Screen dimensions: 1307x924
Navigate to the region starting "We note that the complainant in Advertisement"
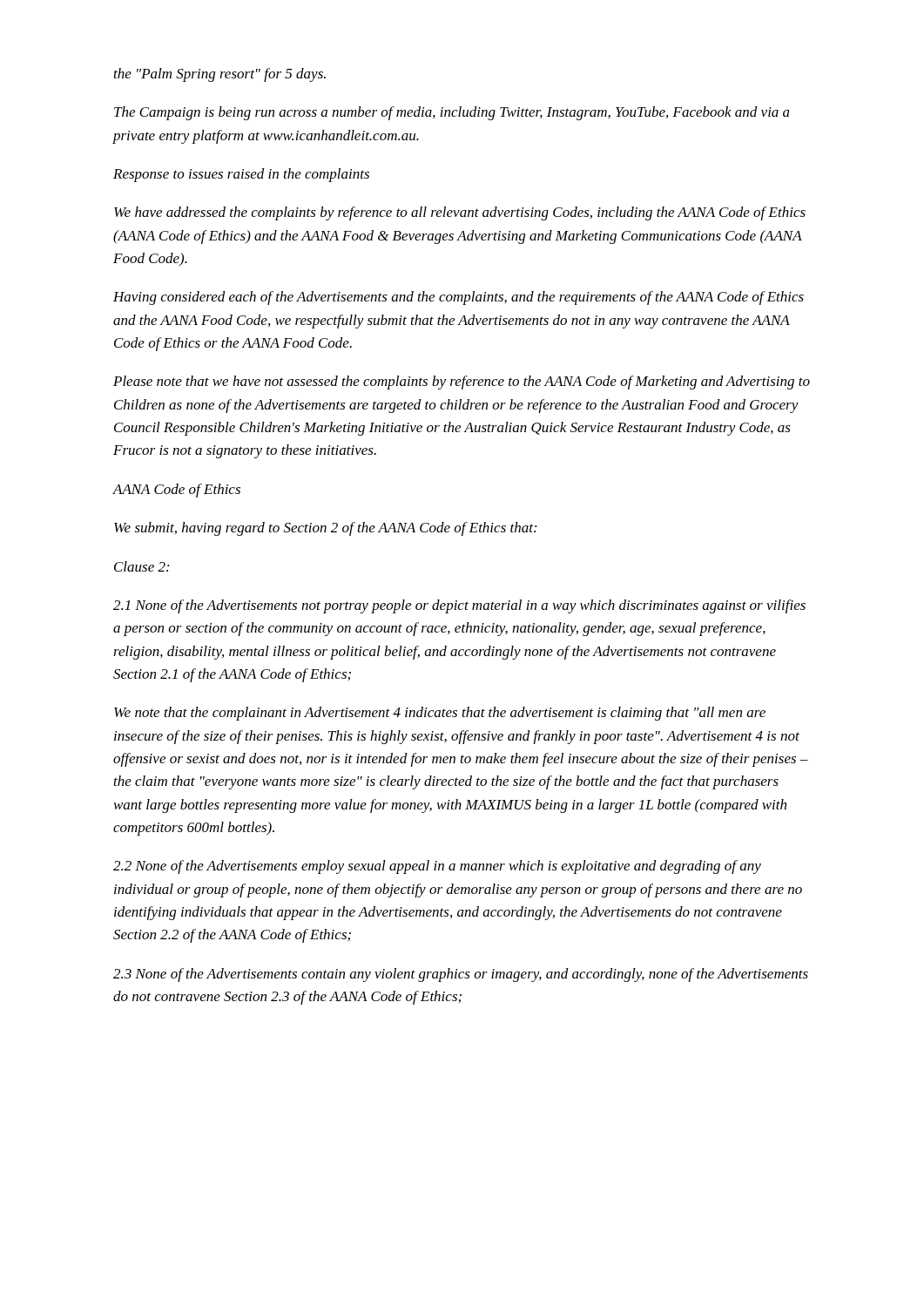point(460,770)
